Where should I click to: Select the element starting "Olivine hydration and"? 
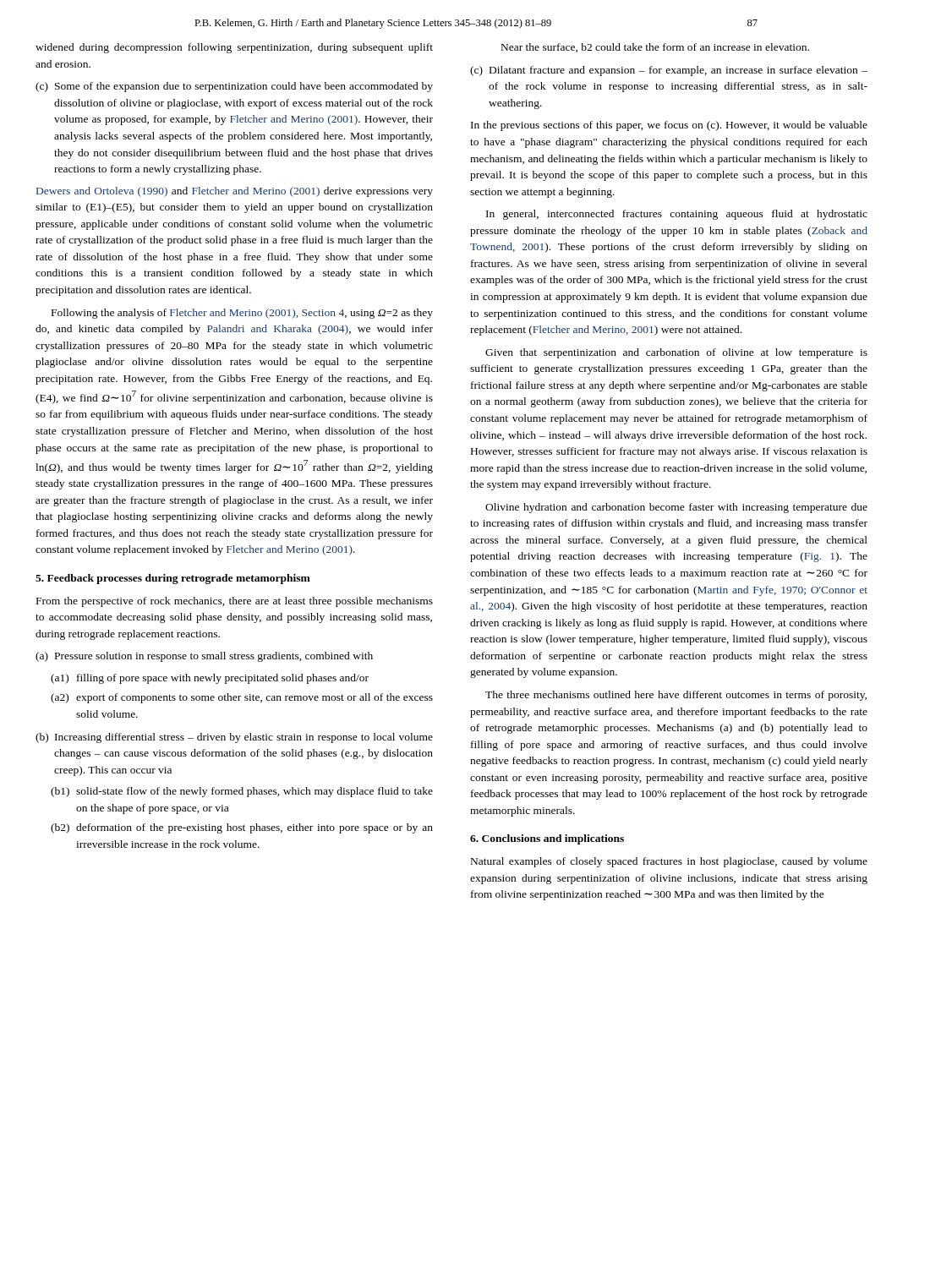point(669,589)
